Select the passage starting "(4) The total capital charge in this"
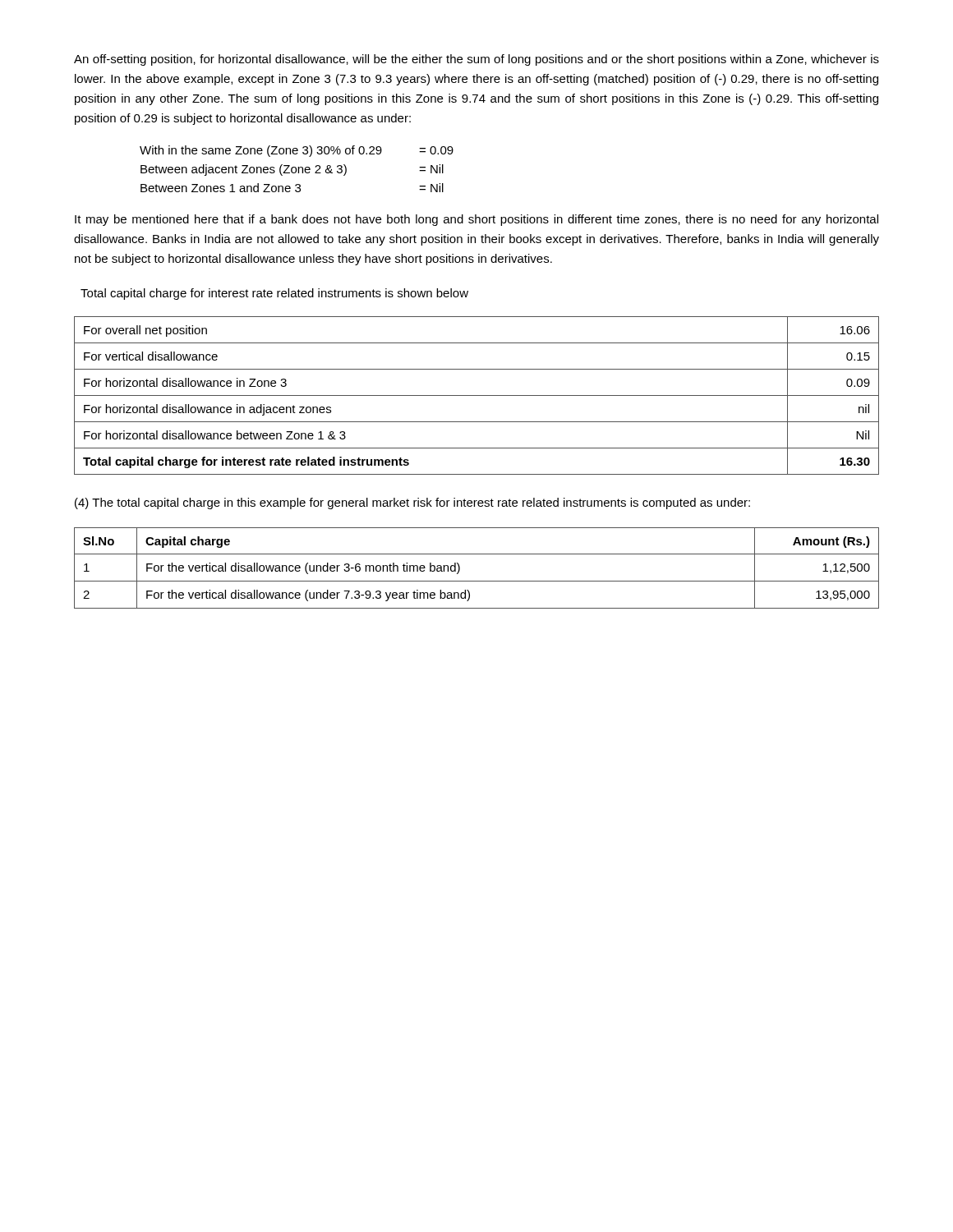This screenshot has width=953, height=1232. pyautogui.click(x=413, y=502)
